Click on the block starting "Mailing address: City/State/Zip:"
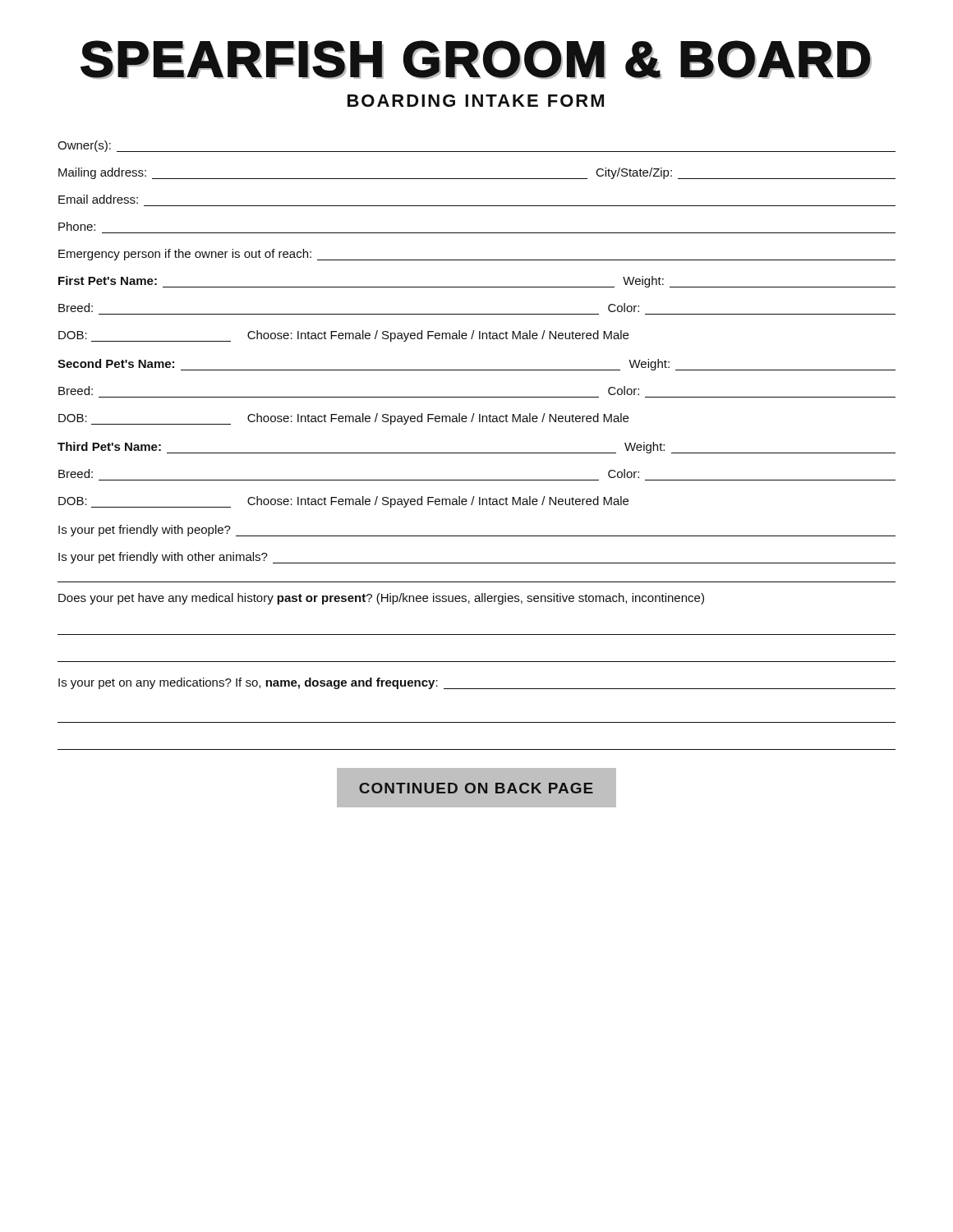The image size is (953, 1232). 476,171
